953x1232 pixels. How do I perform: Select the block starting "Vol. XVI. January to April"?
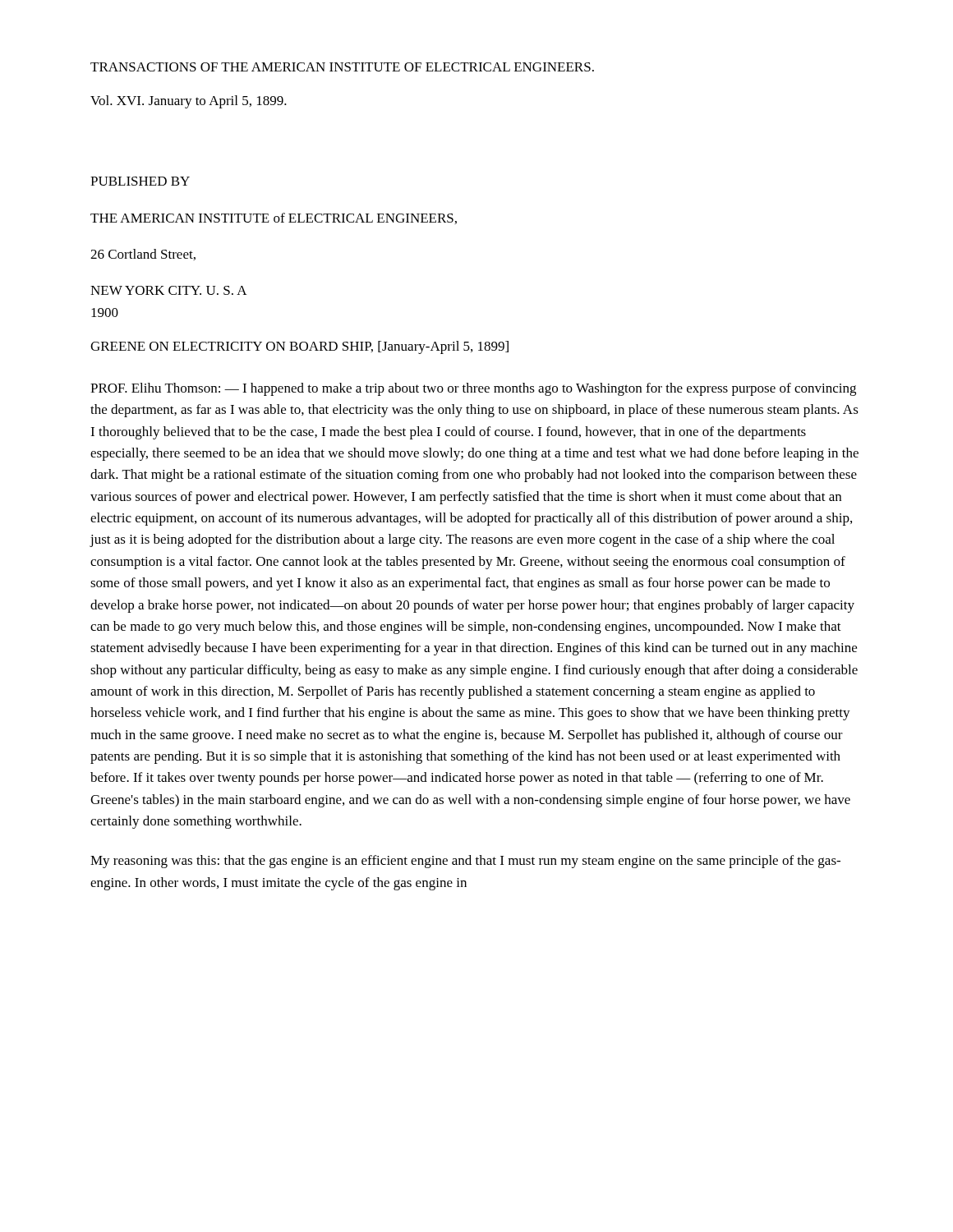click(189, 101)
